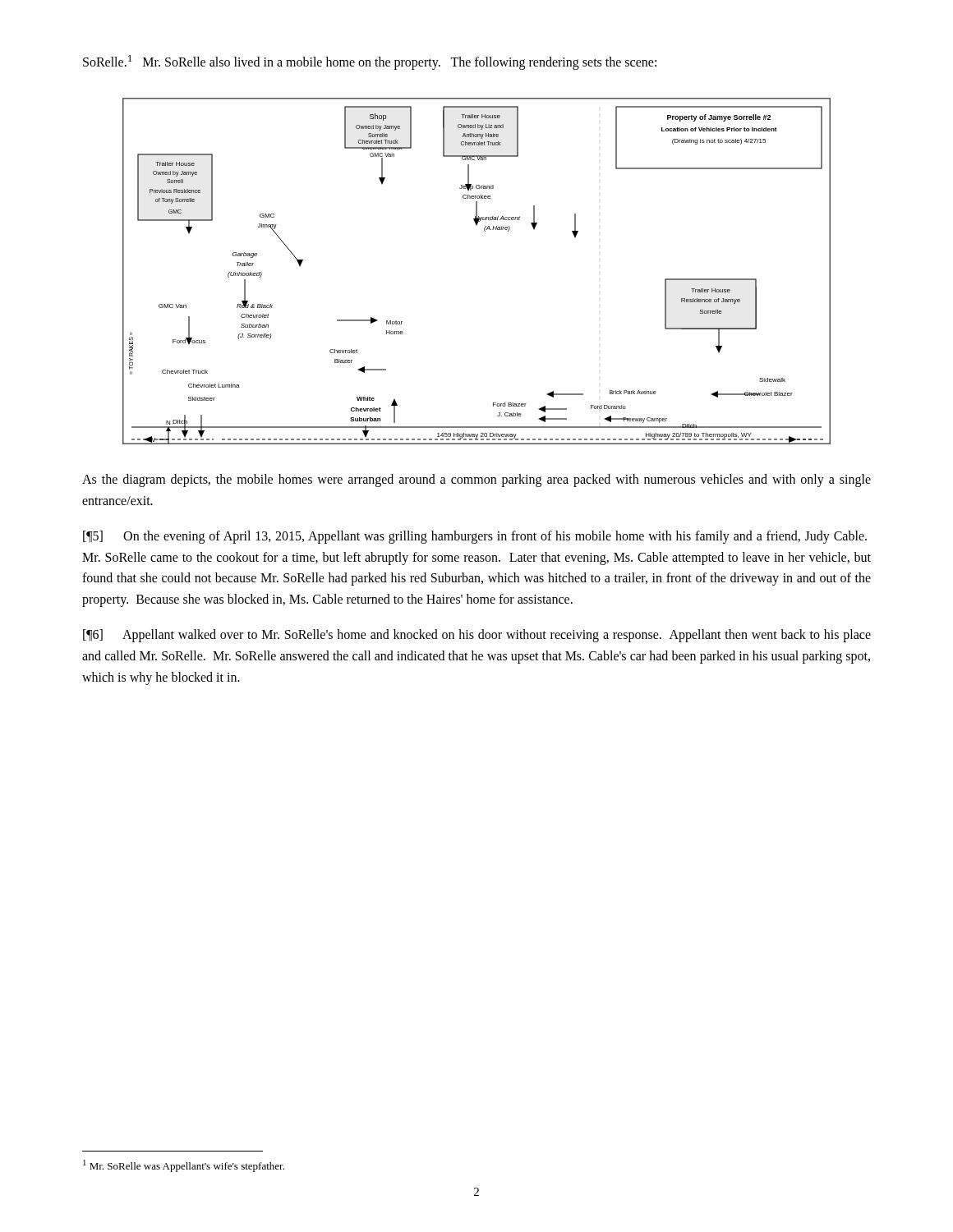
Task: Find the block on this page that starts "As the diagram depicts,"
Action: coord(476,490)
